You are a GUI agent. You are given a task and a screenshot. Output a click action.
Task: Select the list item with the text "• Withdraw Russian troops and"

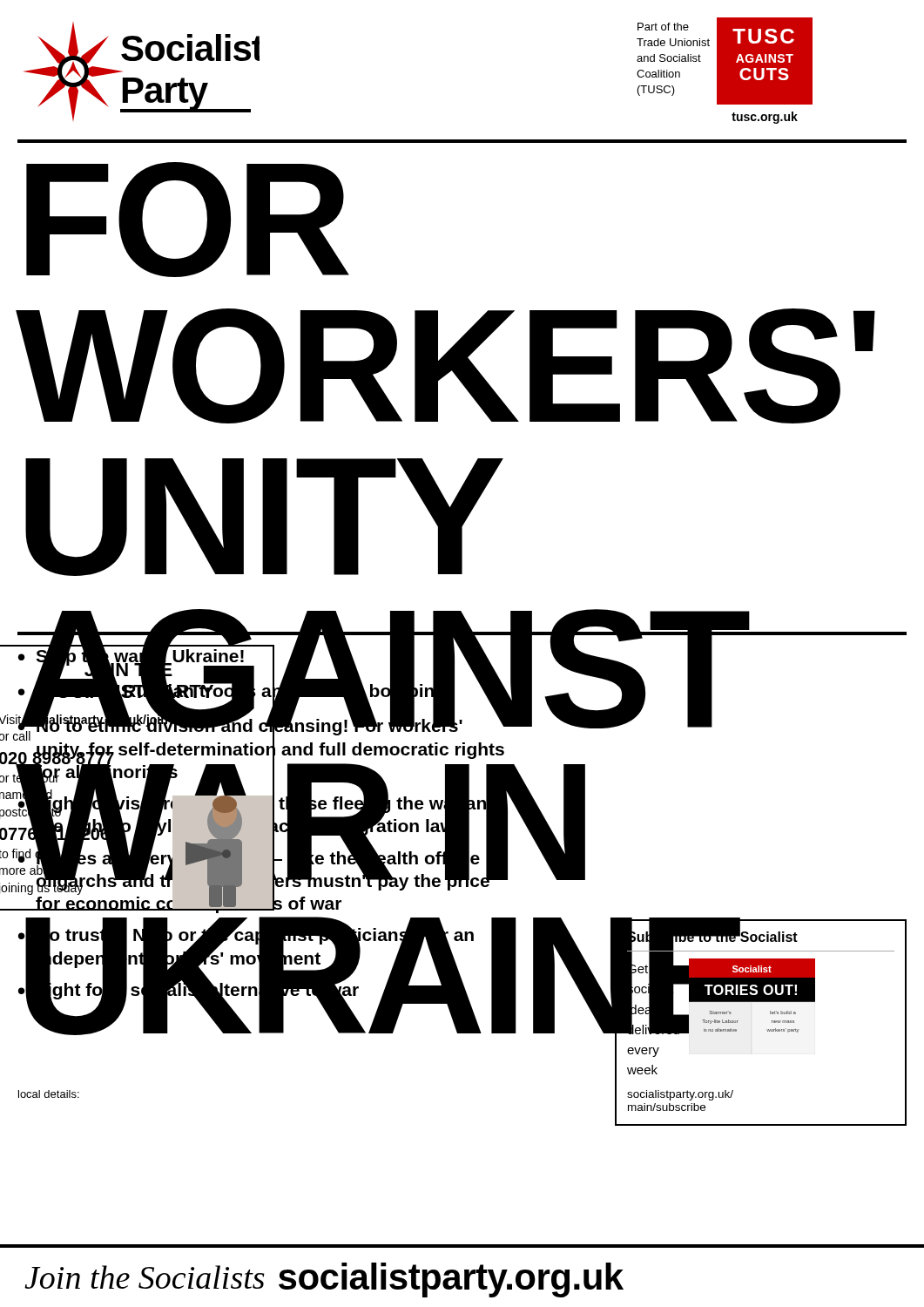point(235,693)
